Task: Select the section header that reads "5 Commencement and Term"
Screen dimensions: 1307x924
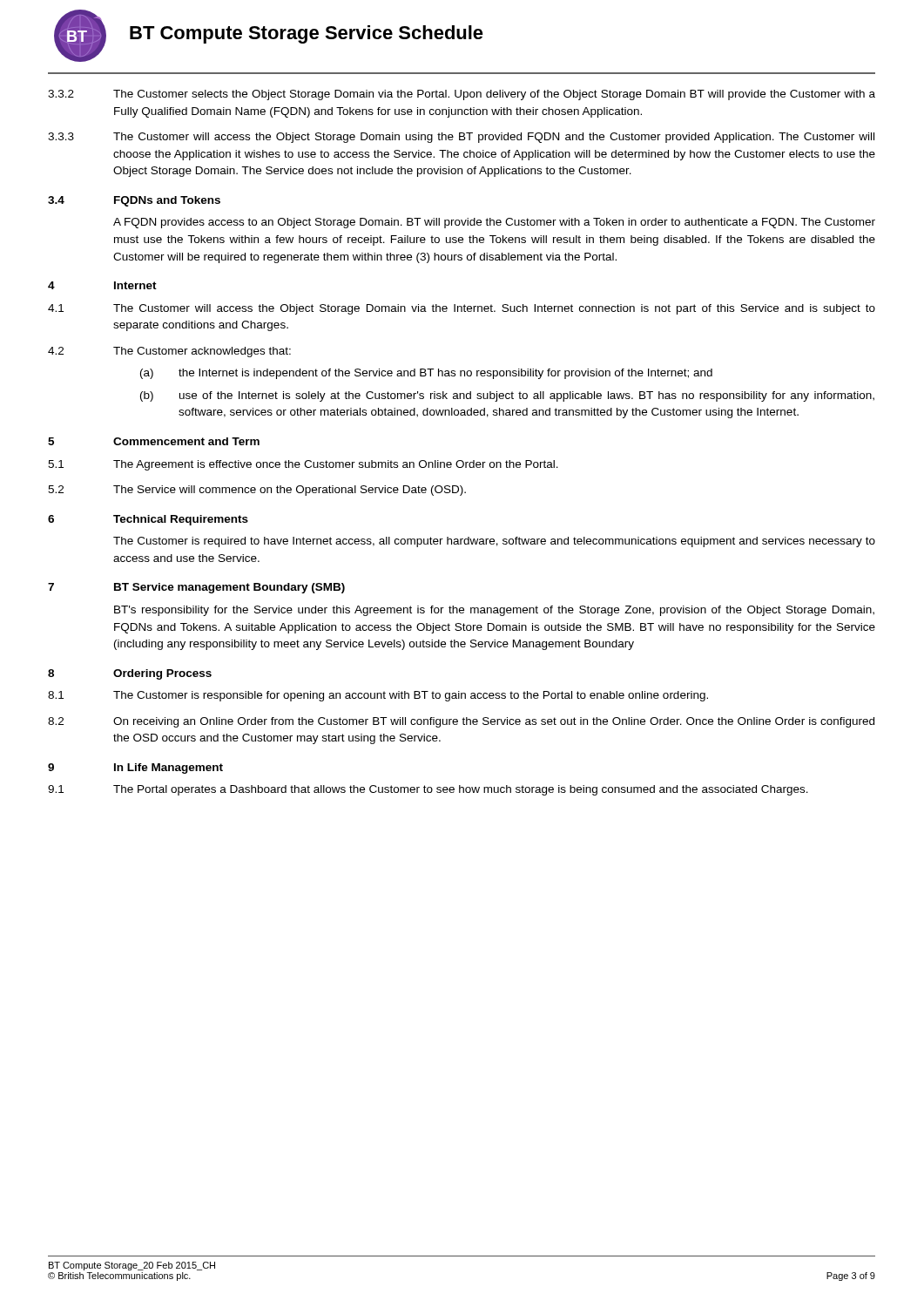Action: click(x=154, y=441)
